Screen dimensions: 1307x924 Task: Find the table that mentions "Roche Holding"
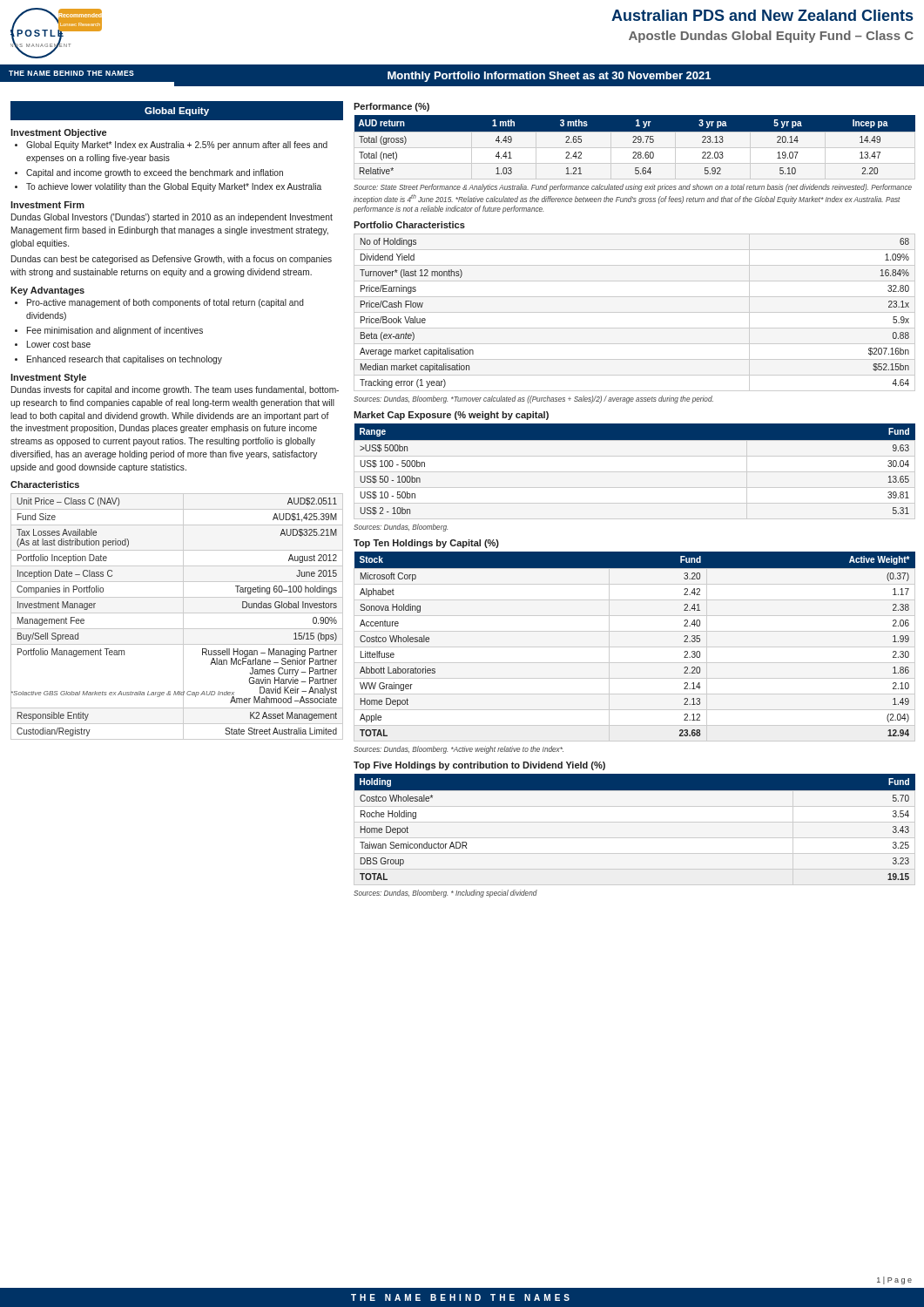pos(634,830)
